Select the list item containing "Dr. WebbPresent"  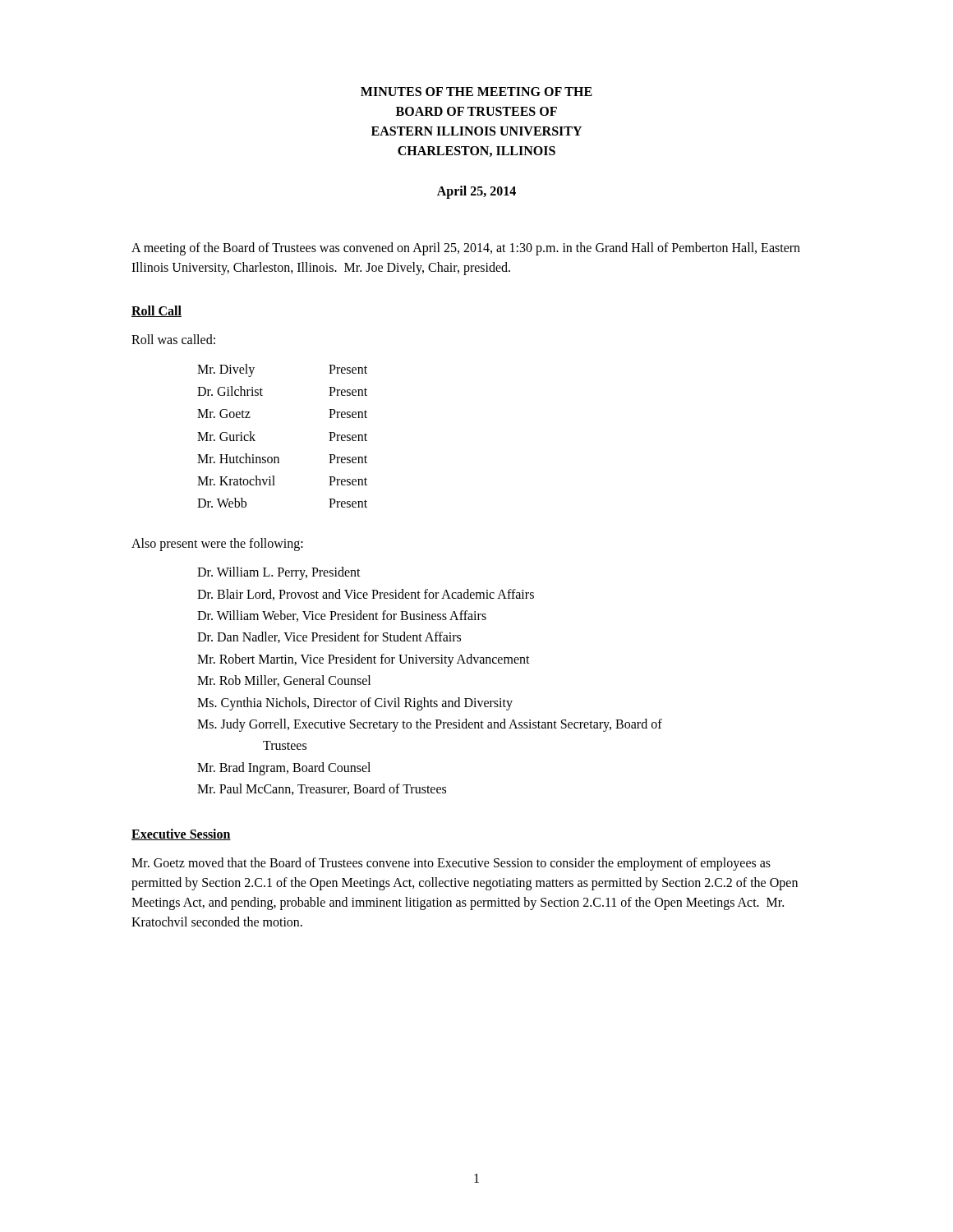225,502
